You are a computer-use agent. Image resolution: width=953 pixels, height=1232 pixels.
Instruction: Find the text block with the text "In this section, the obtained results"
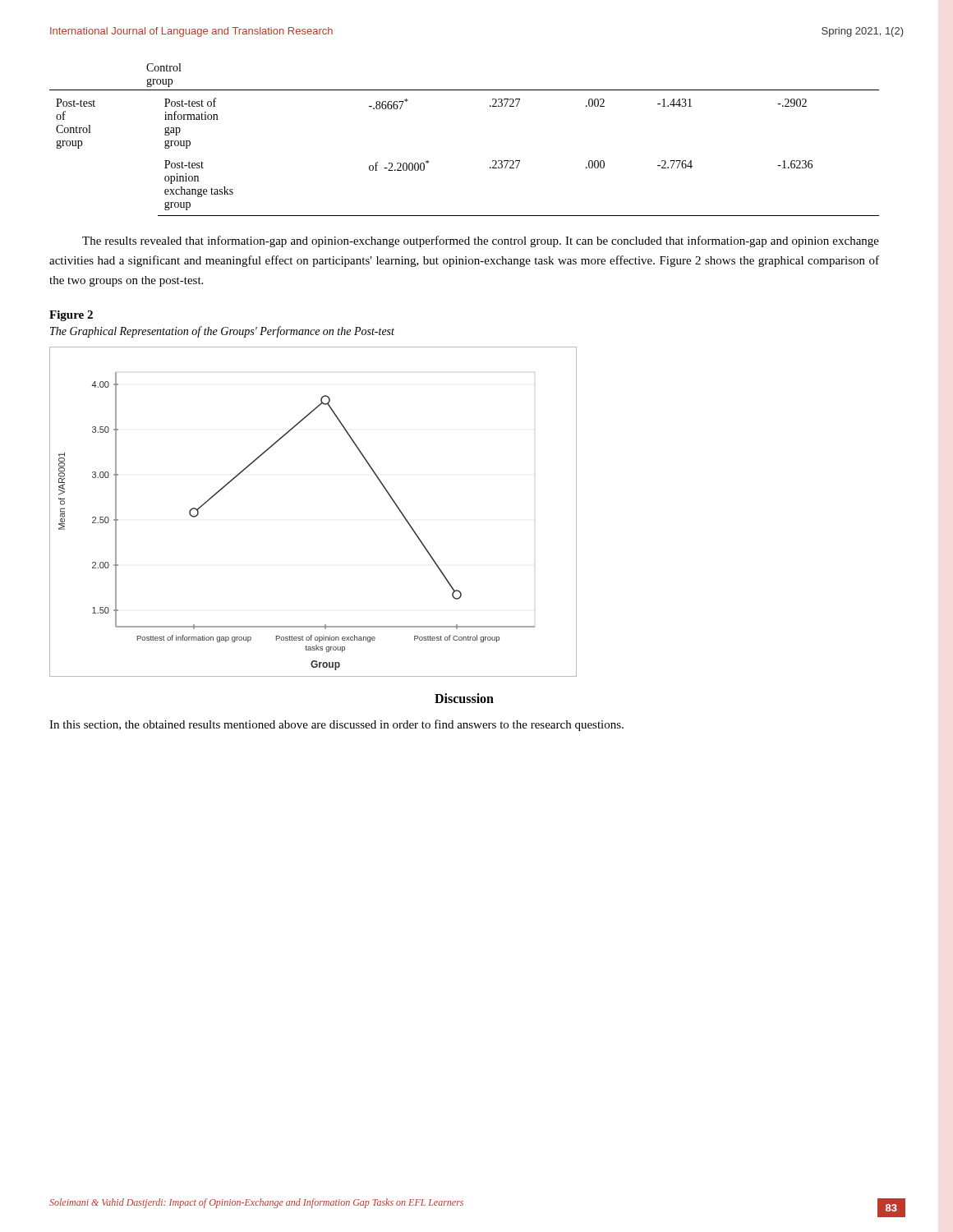click(x=337, y=724)
